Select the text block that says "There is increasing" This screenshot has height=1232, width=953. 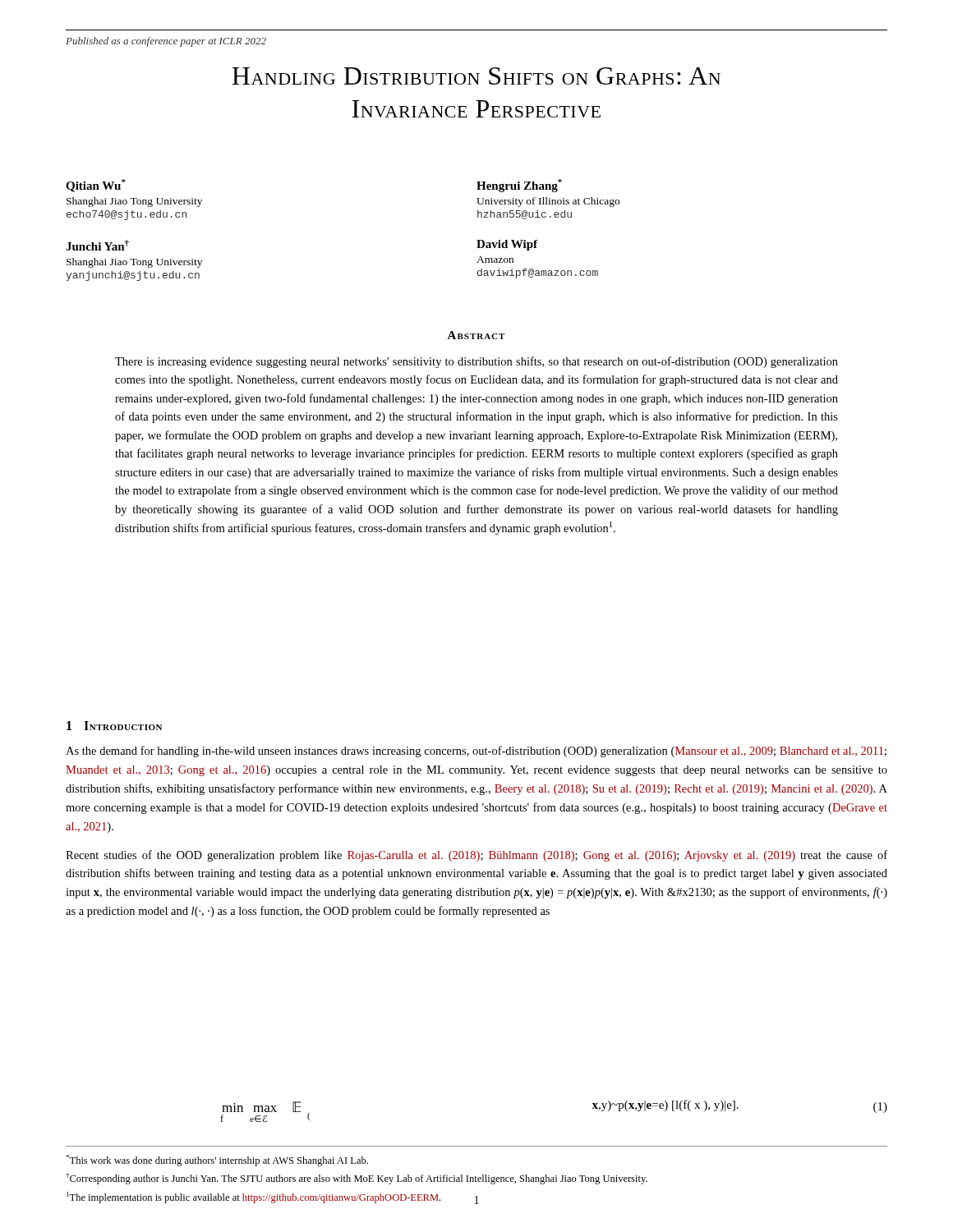tap(476, 445)
